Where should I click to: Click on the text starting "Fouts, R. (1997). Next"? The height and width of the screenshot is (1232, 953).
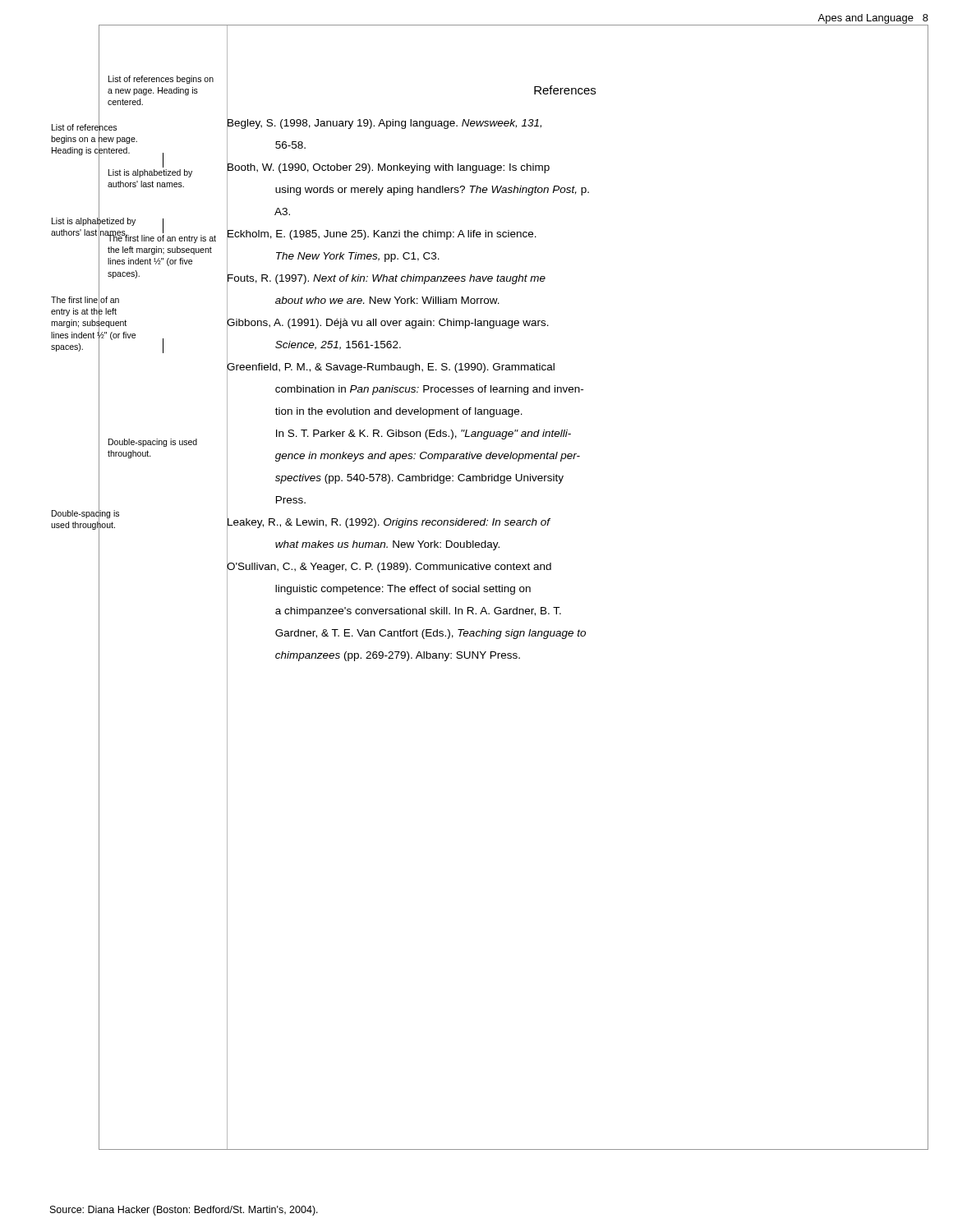click(x=386, y=289)
